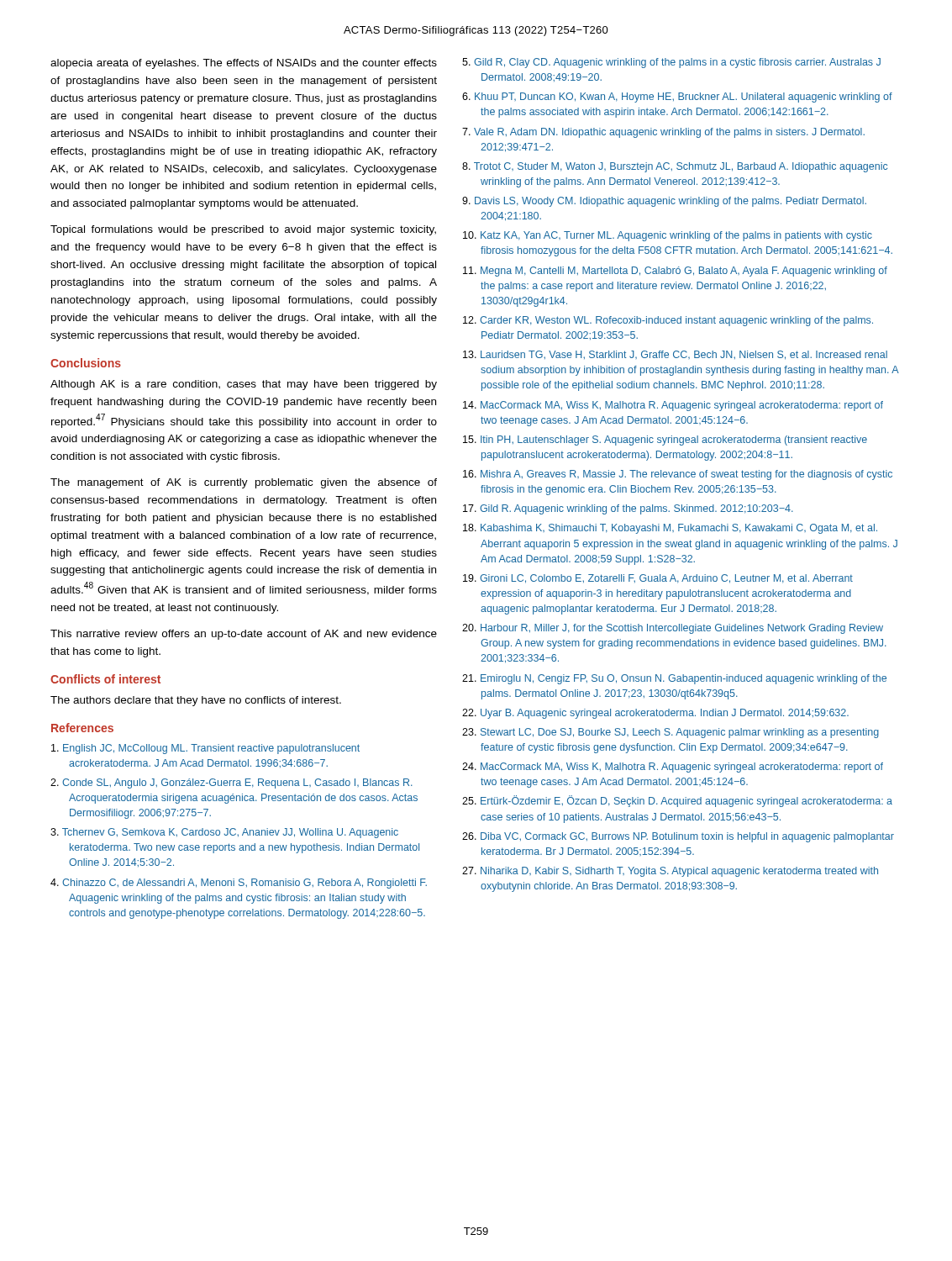Select the list item that says "10. Katz KA, Yan AC, Turner ML."
Viewport: 952px width, 1261px height.
coord(678,243)
